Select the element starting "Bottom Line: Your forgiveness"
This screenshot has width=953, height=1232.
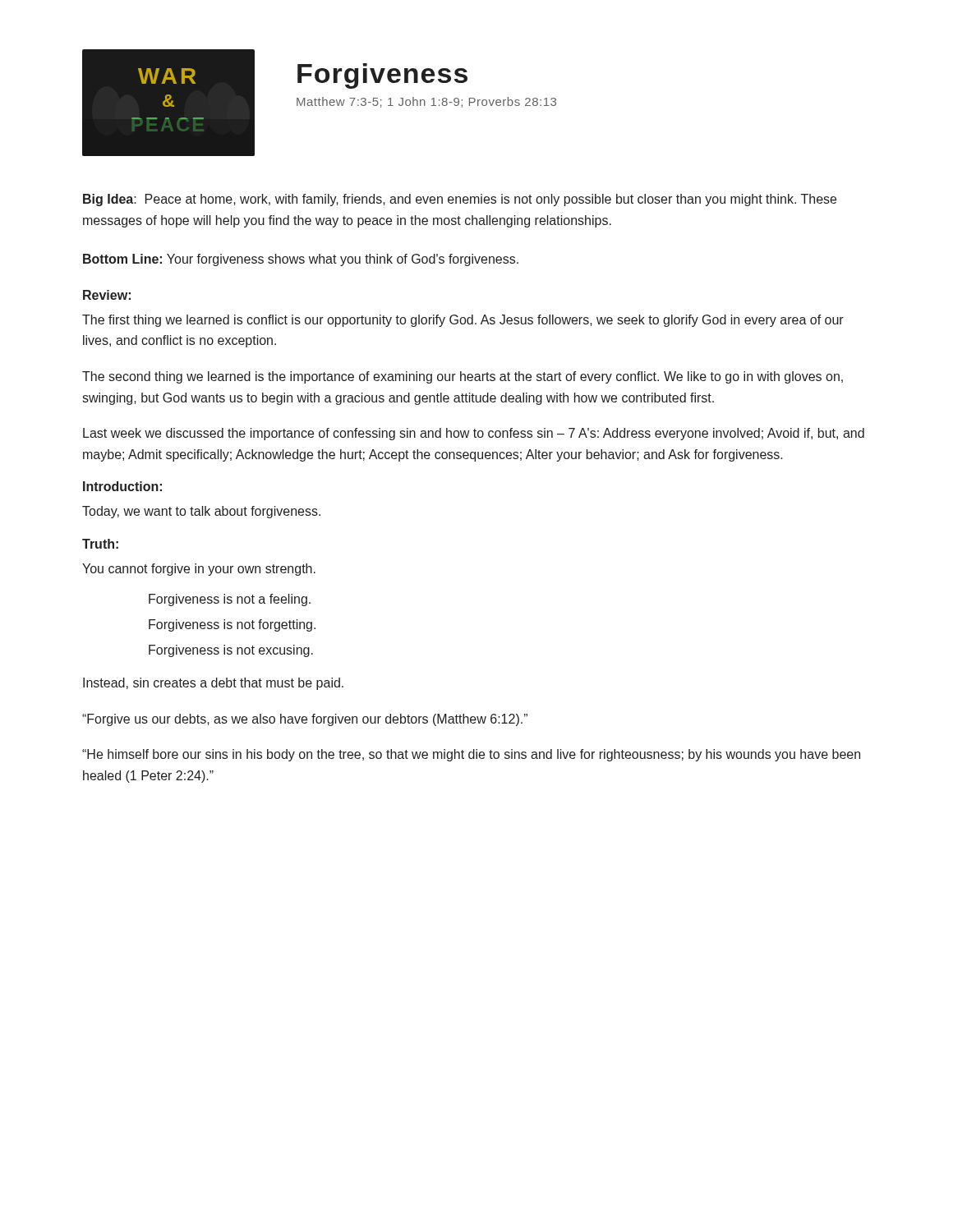click(301, 259)
